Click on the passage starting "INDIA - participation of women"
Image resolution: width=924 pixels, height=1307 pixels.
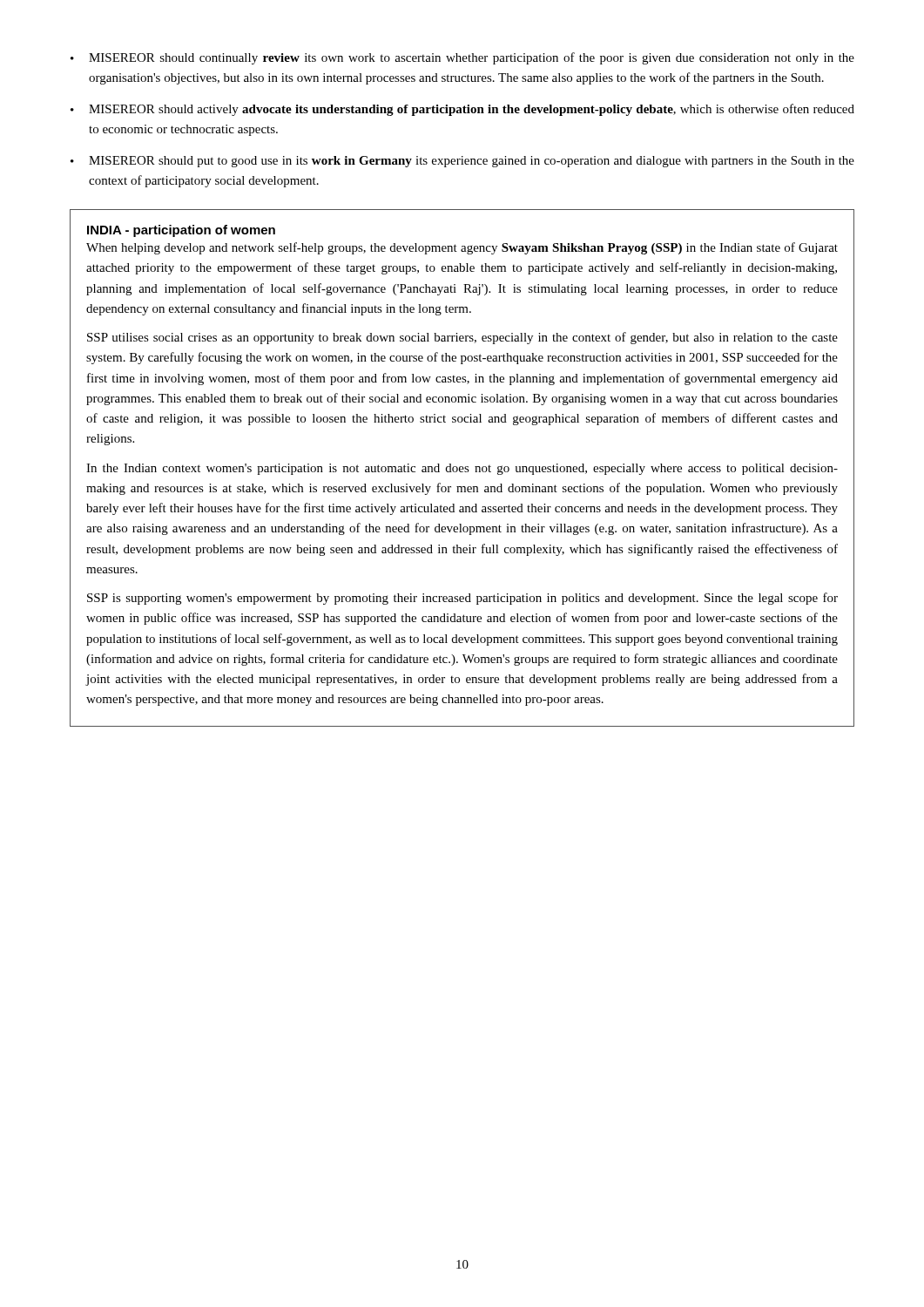pyautogui.click(x=181, y=230)
